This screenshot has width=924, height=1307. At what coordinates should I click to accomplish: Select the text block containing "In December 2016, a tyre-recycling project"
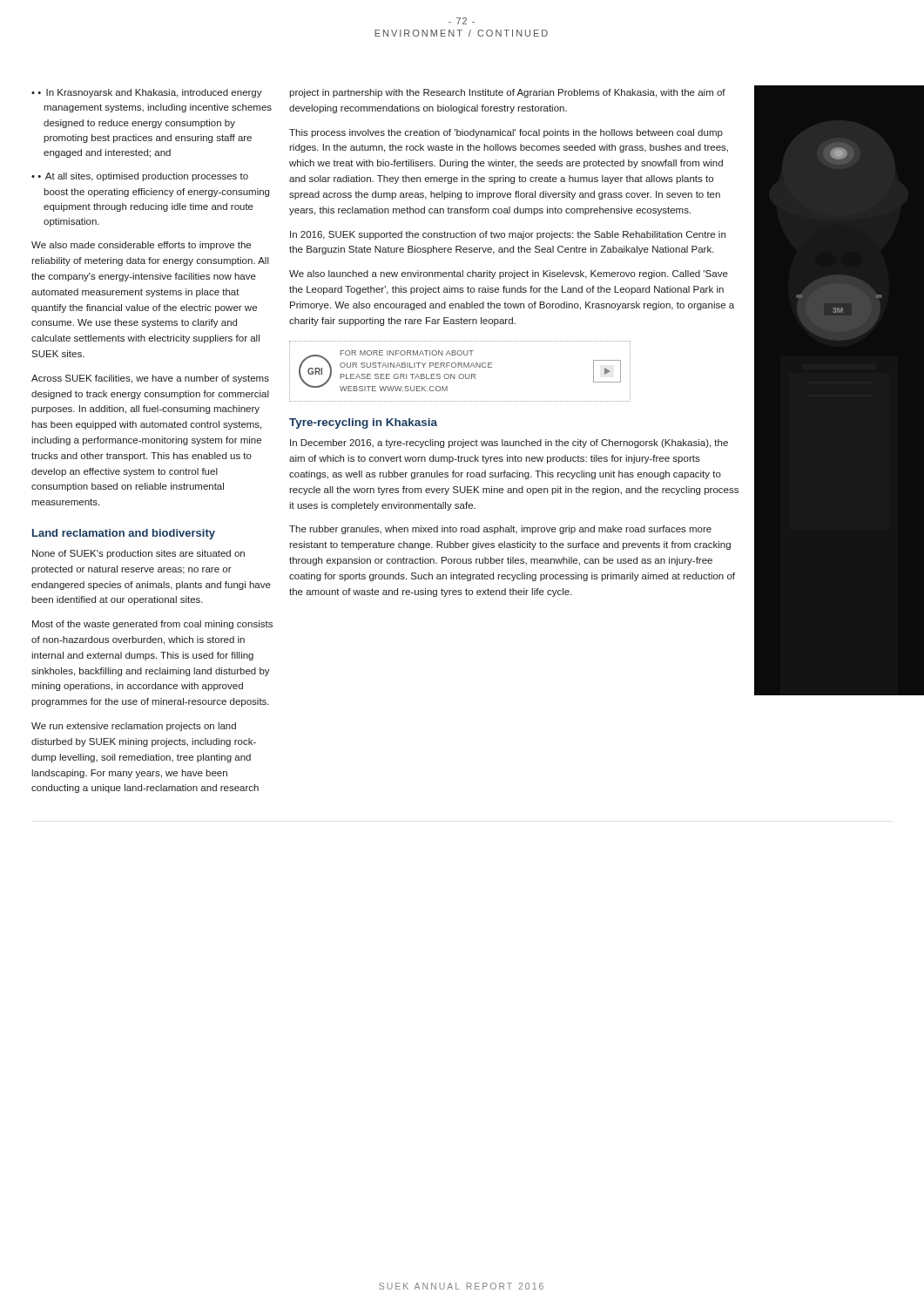[514, 474]
